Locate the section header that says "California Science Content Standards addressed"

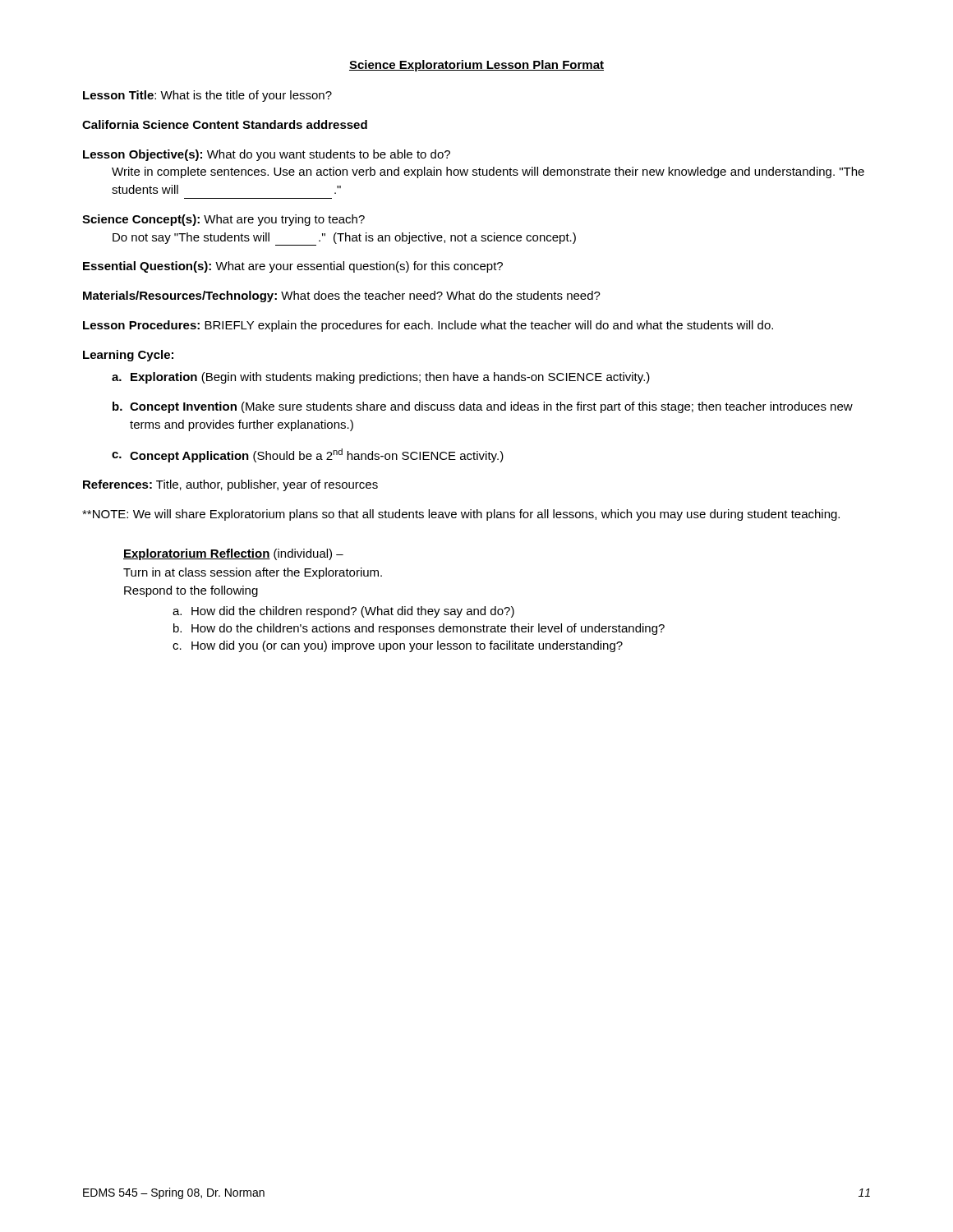[225, 124]
